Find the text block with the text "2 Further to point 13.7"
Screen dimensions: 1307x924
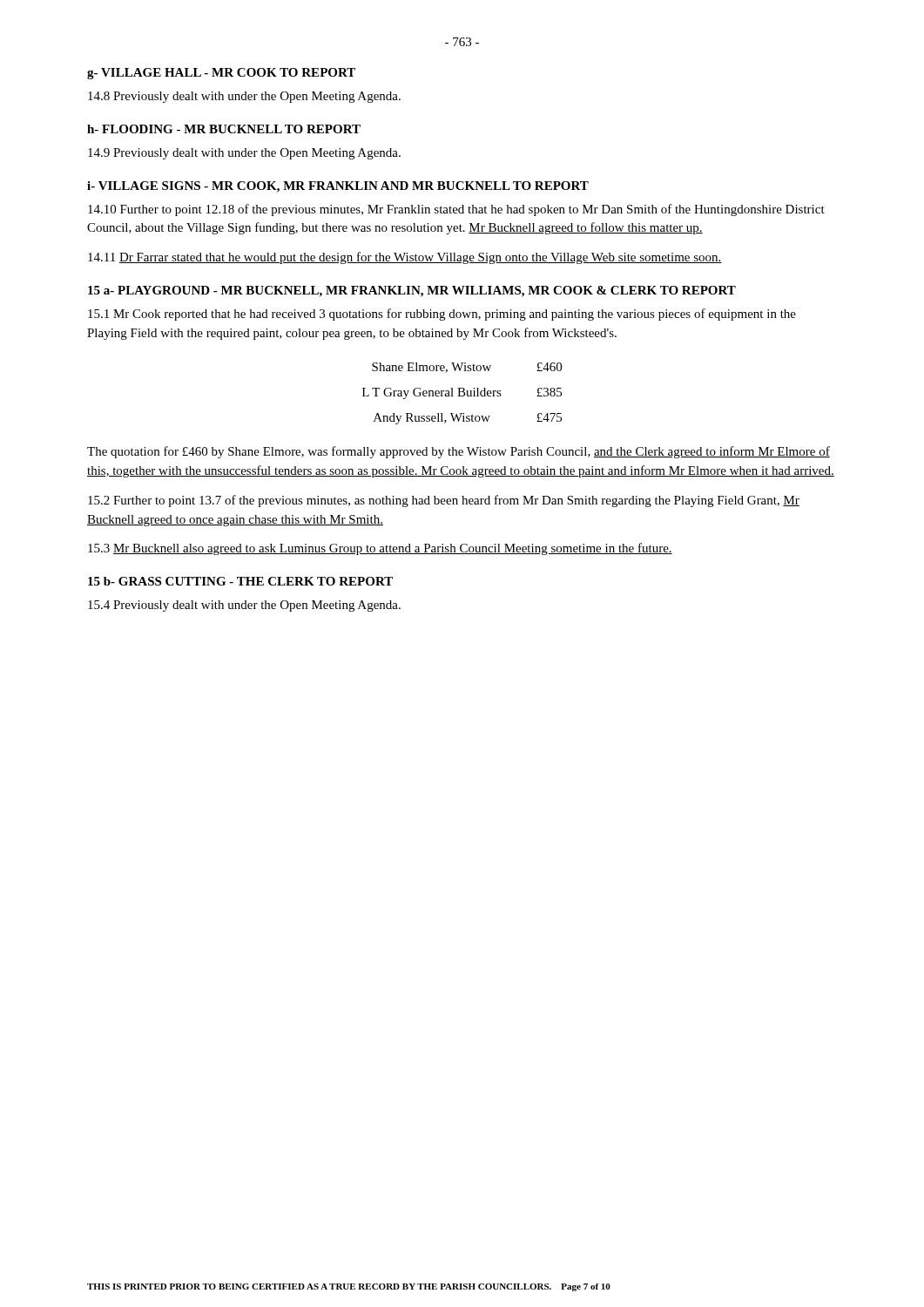(443, 509)
